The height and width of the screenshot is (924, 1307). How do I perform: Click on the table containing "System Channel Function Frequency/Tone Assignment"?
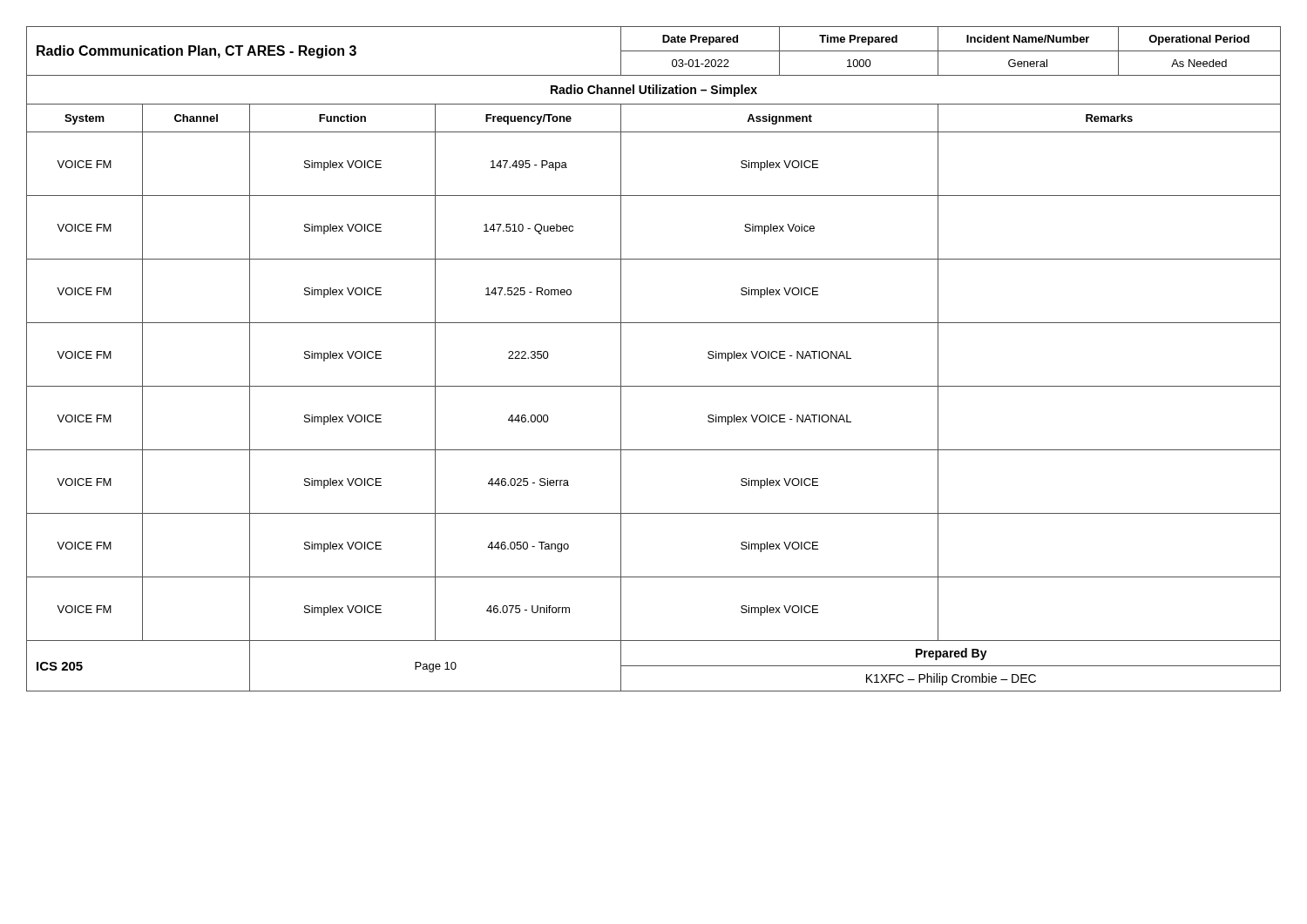tap(654, 118)
